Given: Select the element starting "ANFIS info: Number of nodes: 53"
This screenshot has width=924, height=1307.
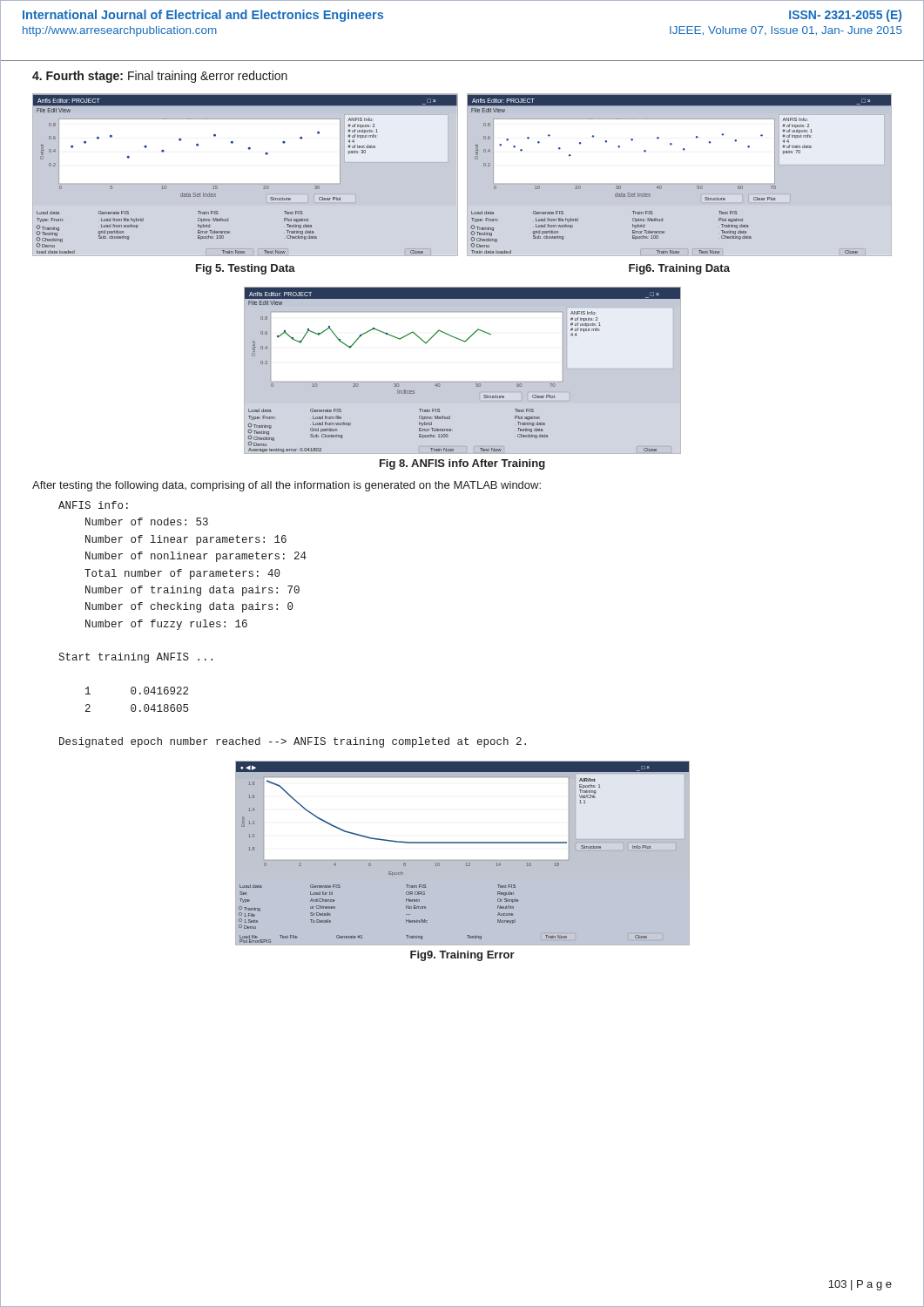Looking at the screenshot, I should tap(93, 505).
